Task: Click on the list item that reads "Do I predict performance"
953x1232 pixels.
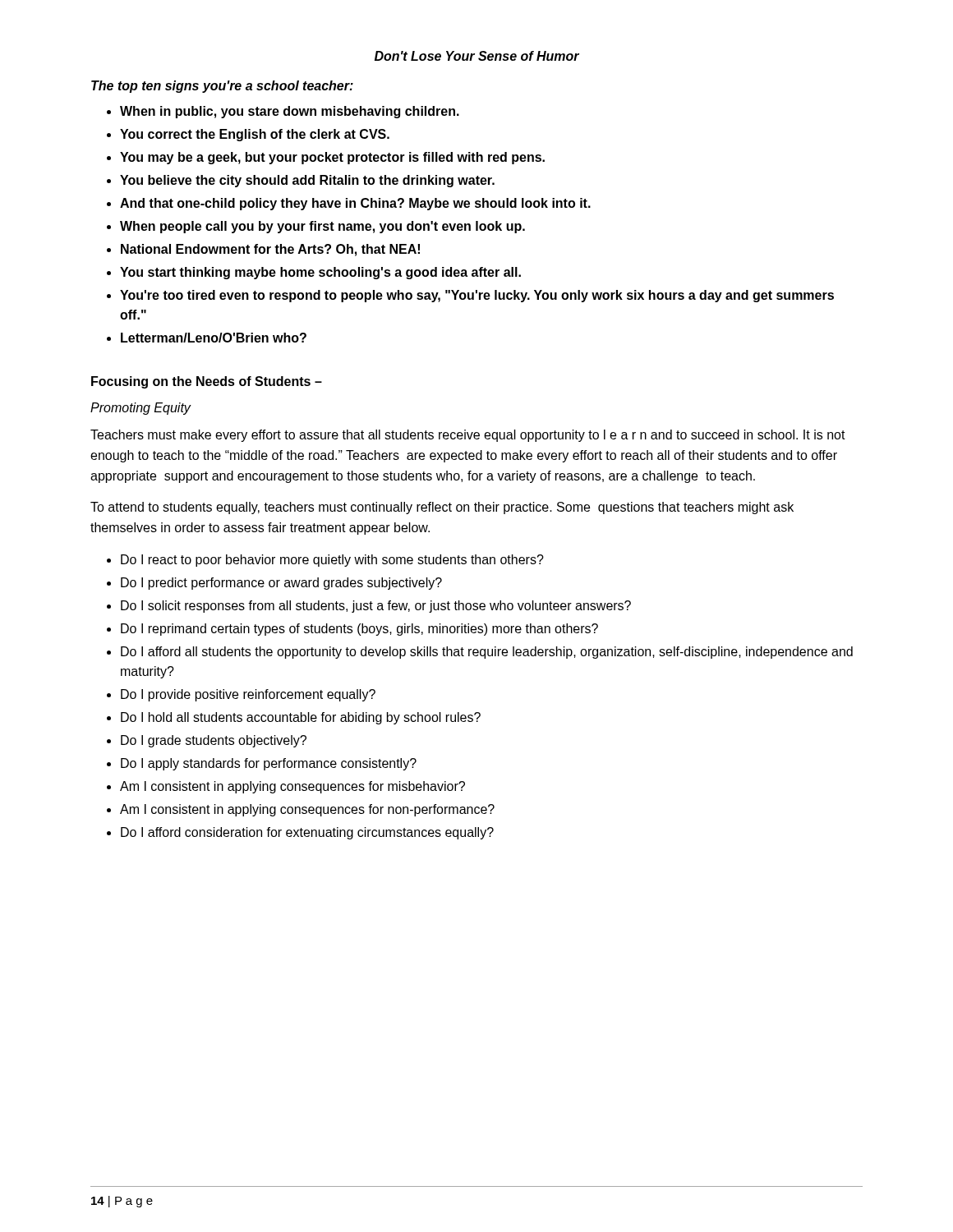Action: (x=281, y=583)
